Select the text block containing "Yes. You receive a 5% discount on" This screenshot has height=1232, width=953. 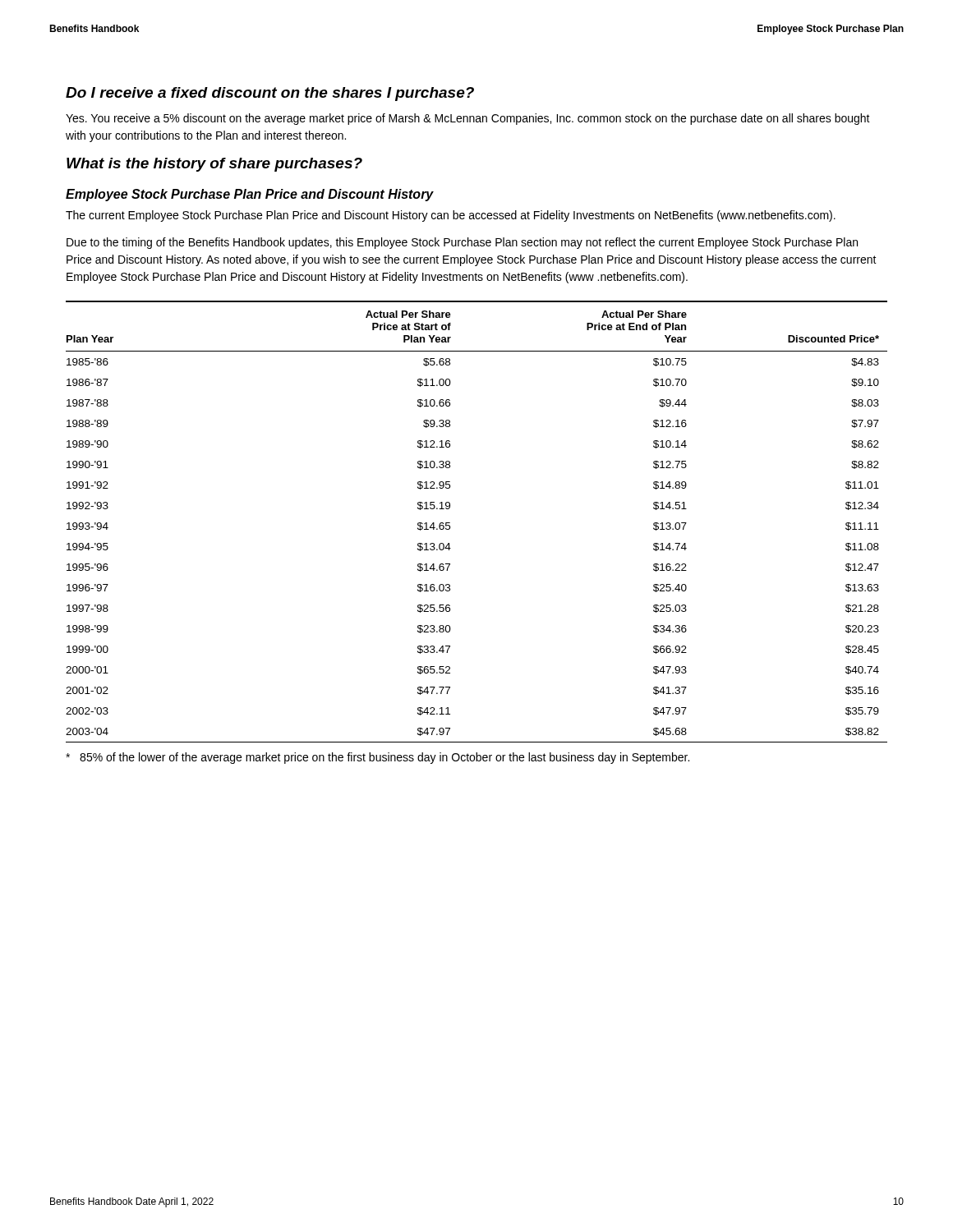click(476, 127)
